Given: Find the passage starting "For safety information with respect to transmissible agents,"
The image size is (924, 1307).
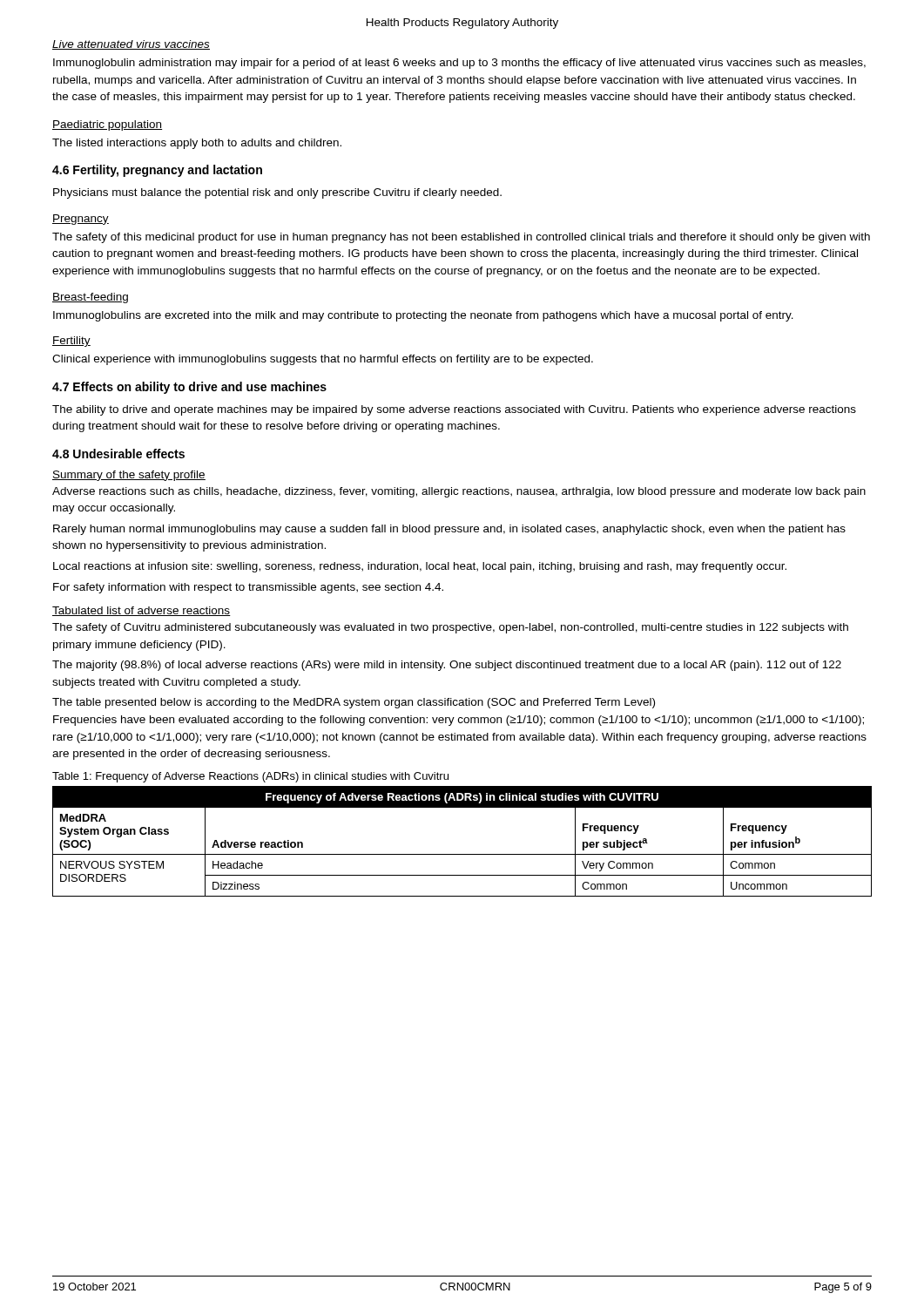Looking at the screenshot, I should click(x=248, y=588).
